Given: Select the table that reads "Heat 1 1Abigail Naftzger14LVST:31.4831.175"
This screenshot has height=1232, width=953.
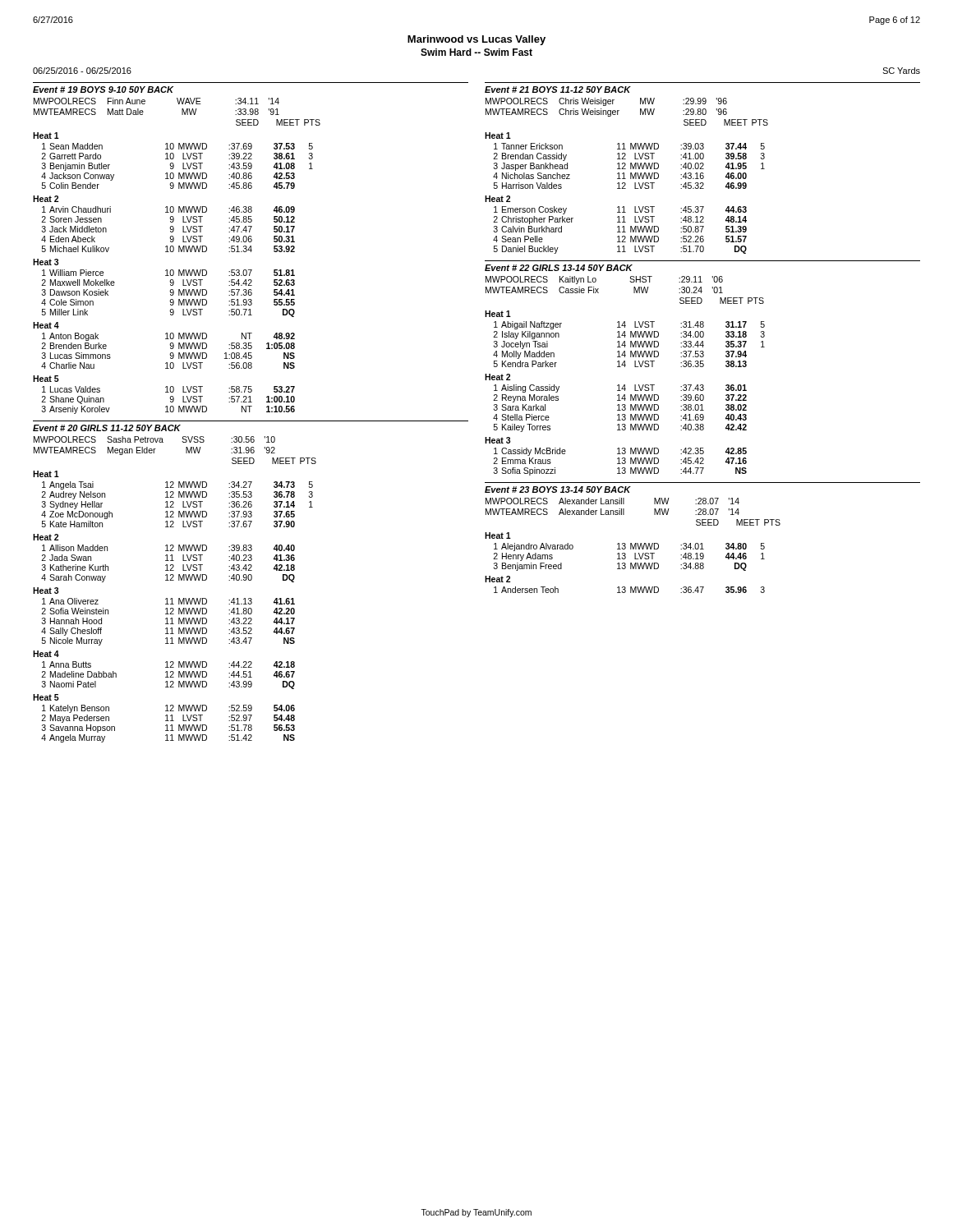Looking at the screenshot, I should [x=702, y=392].
